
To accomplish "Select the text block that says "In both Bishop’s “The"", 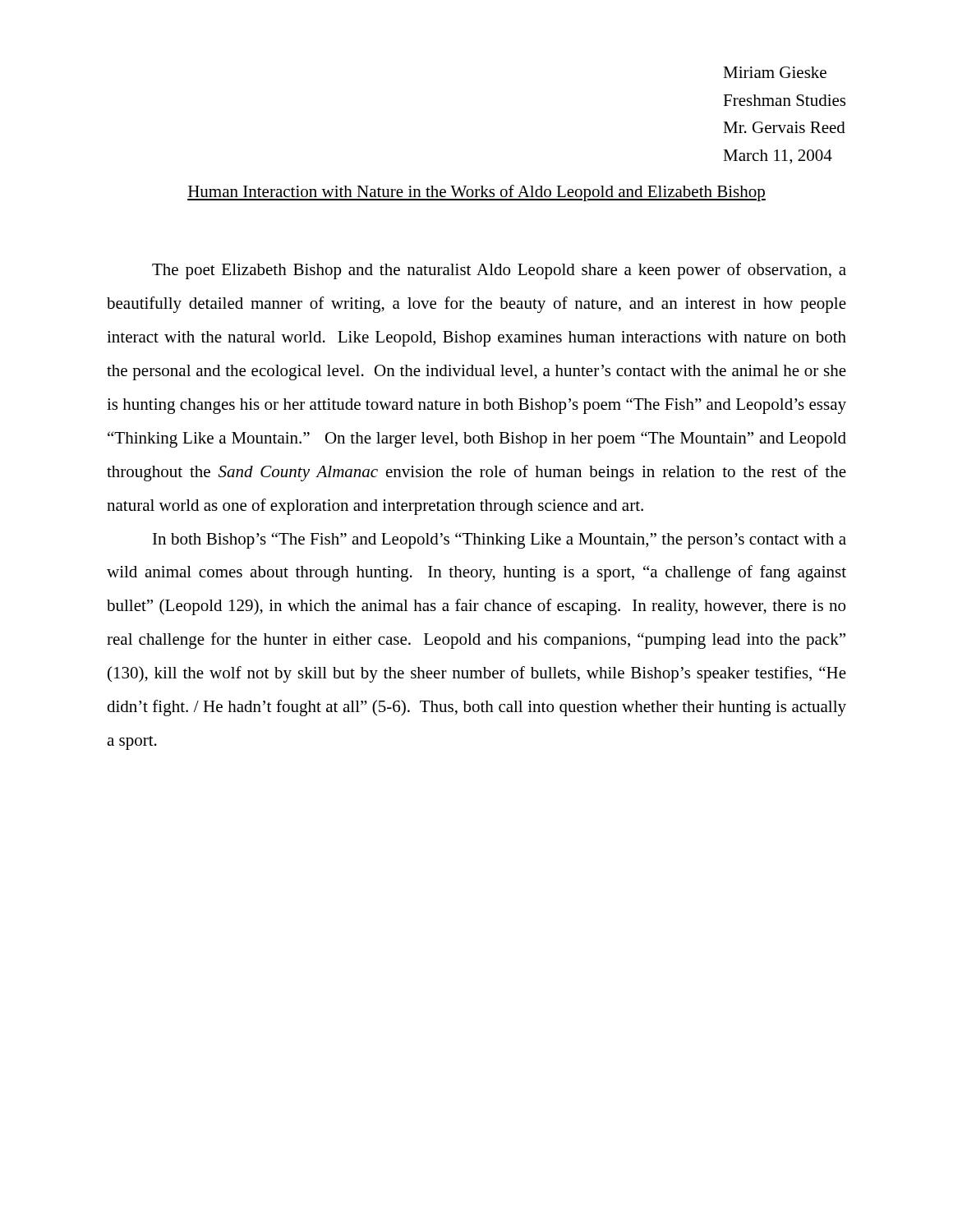I will tap(476, 639).
